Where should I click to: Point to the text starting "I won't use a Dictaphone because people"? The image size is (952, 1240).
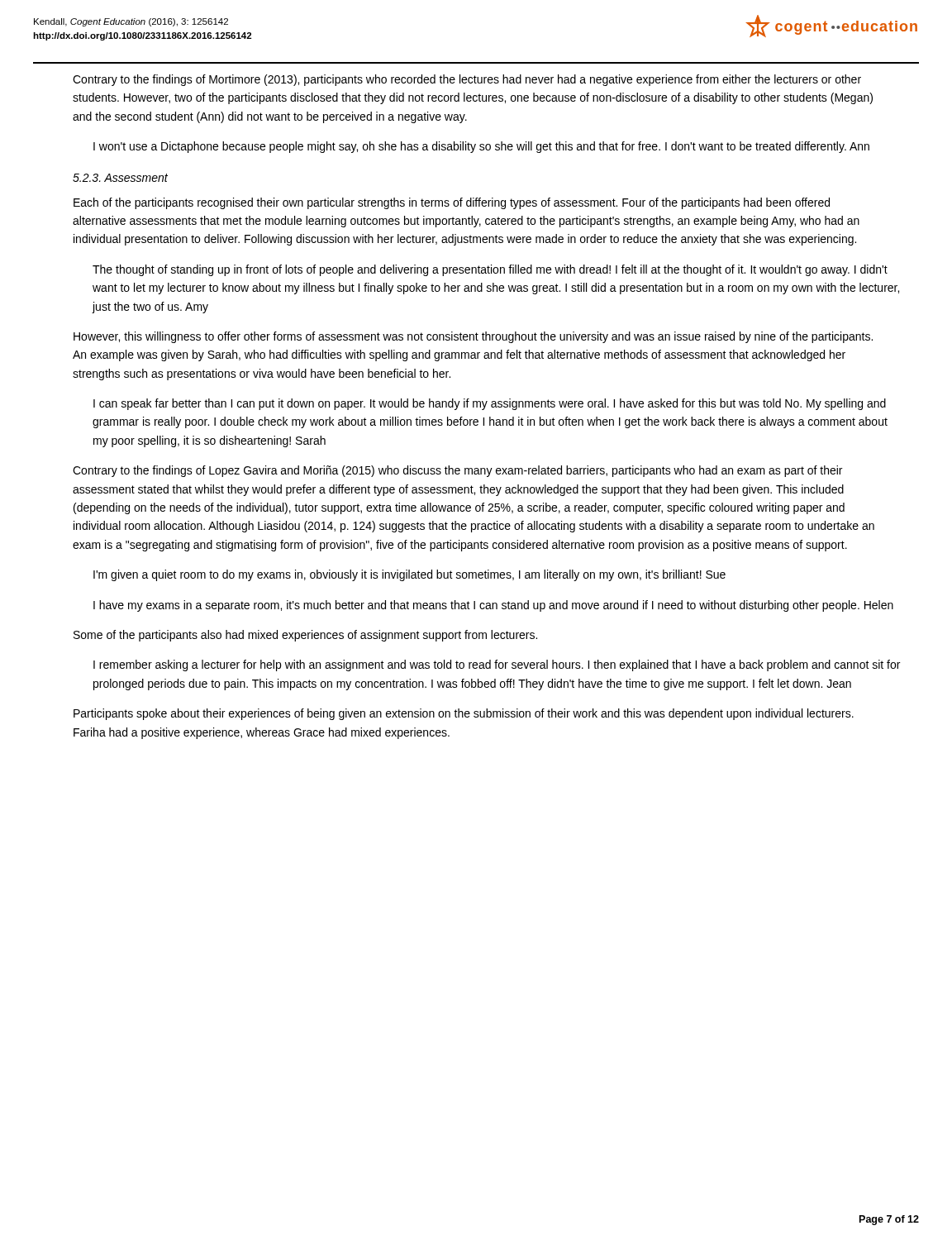point(481,146)
